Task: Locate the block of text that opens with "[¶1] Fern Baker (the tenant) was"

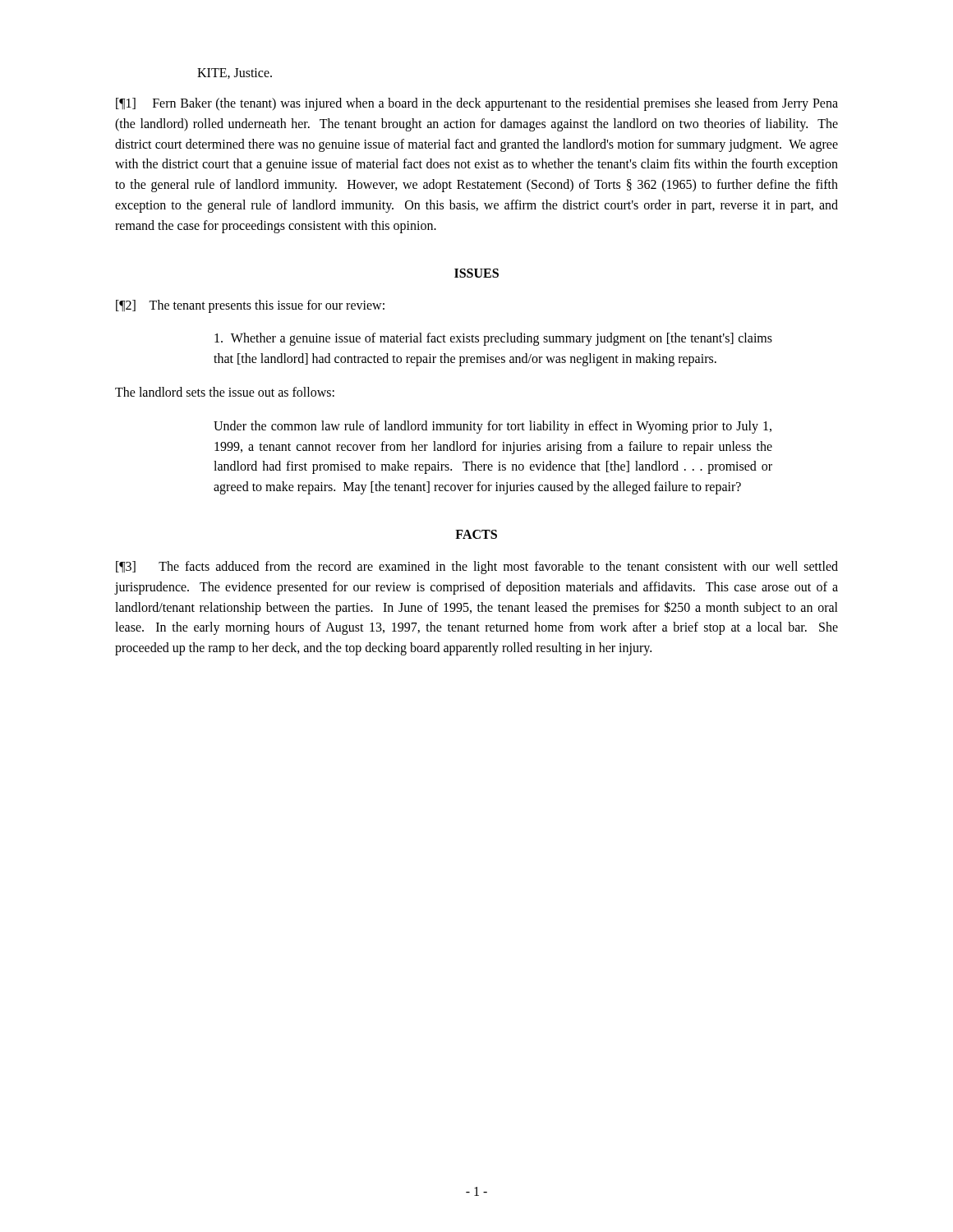Action: pos(476,165)
